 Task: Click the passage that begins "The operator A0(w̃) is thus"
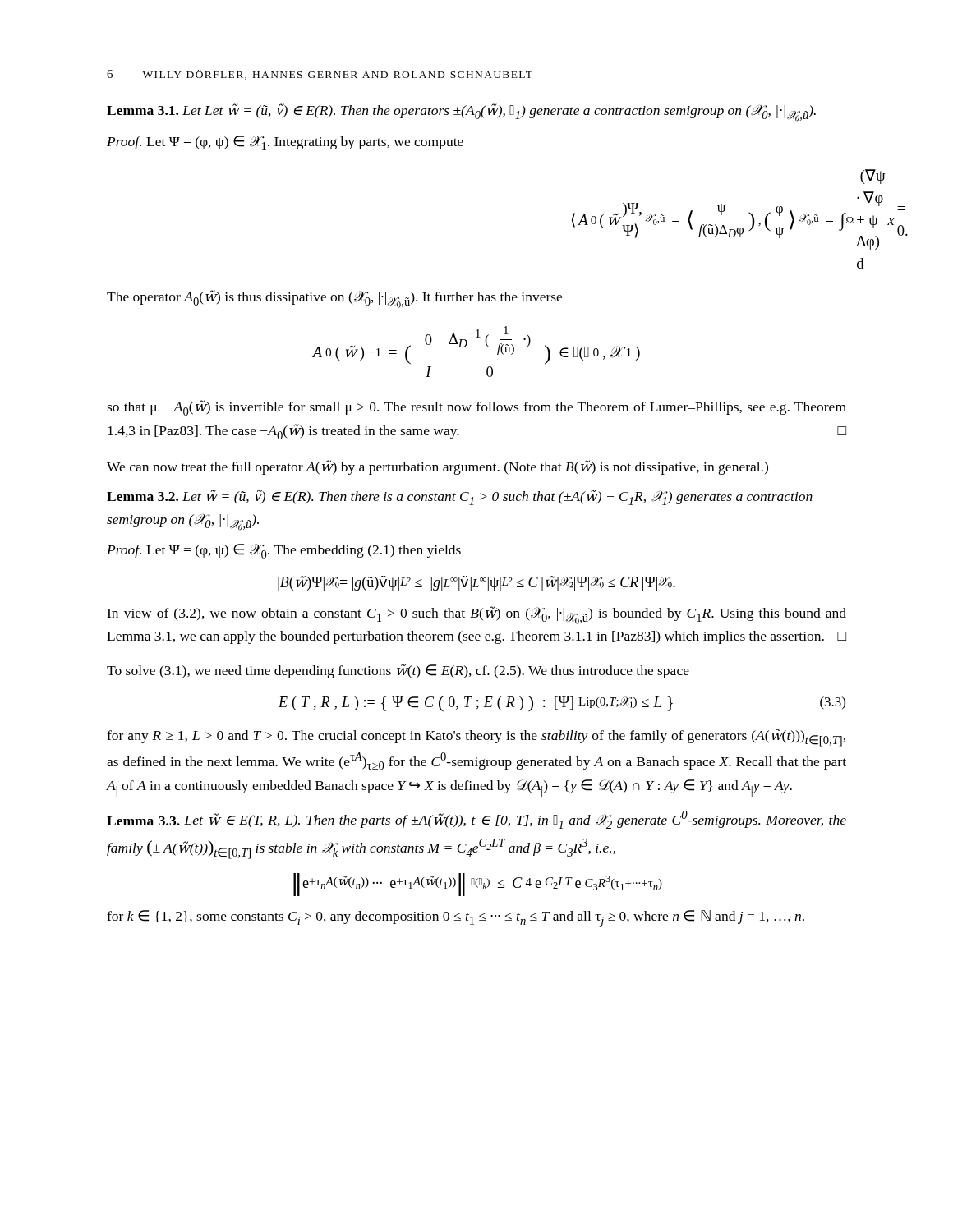point(335,298)
